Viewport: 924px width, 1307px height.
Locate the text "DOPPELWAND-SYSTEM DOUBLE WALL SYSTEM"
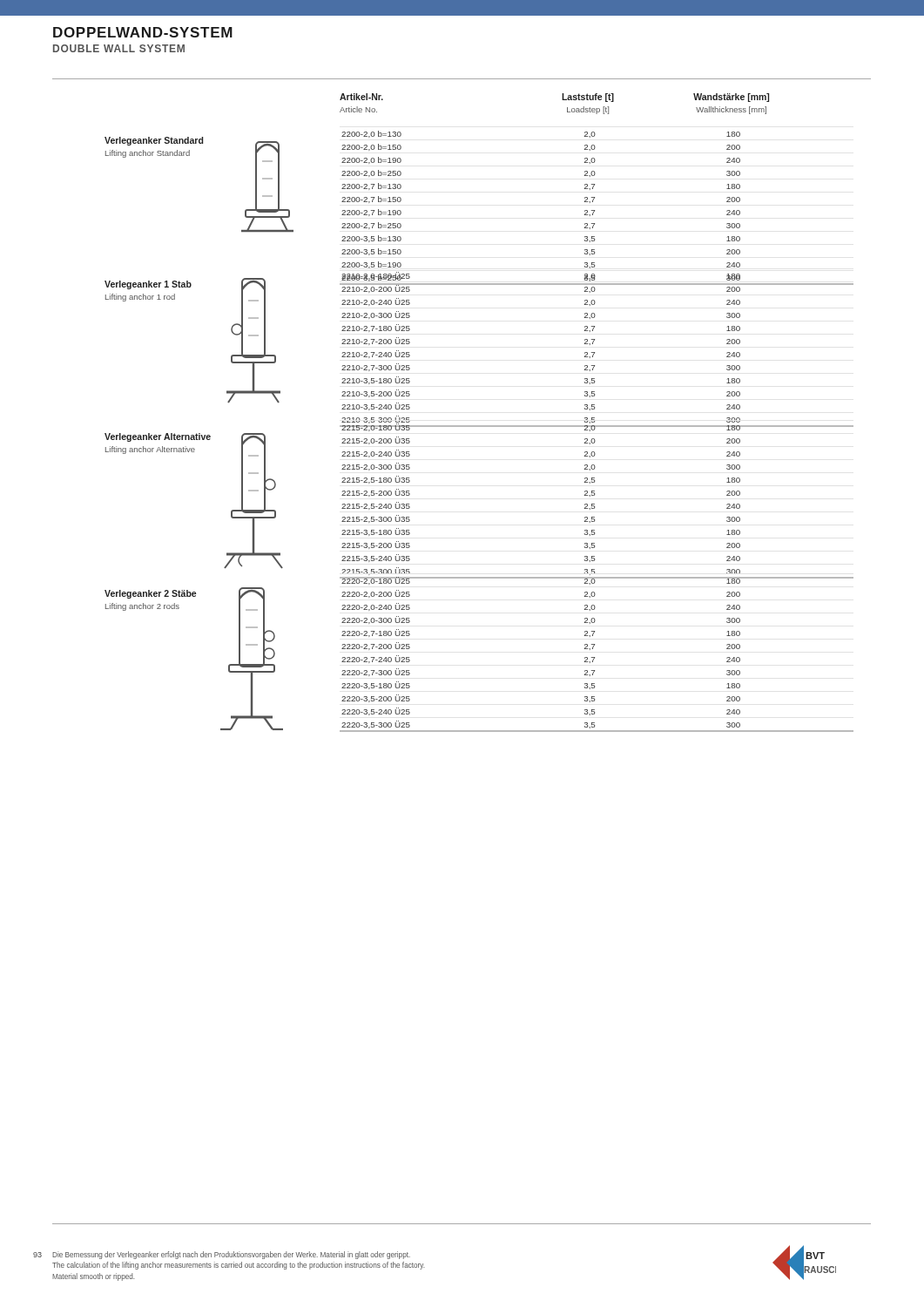point(143,40)
